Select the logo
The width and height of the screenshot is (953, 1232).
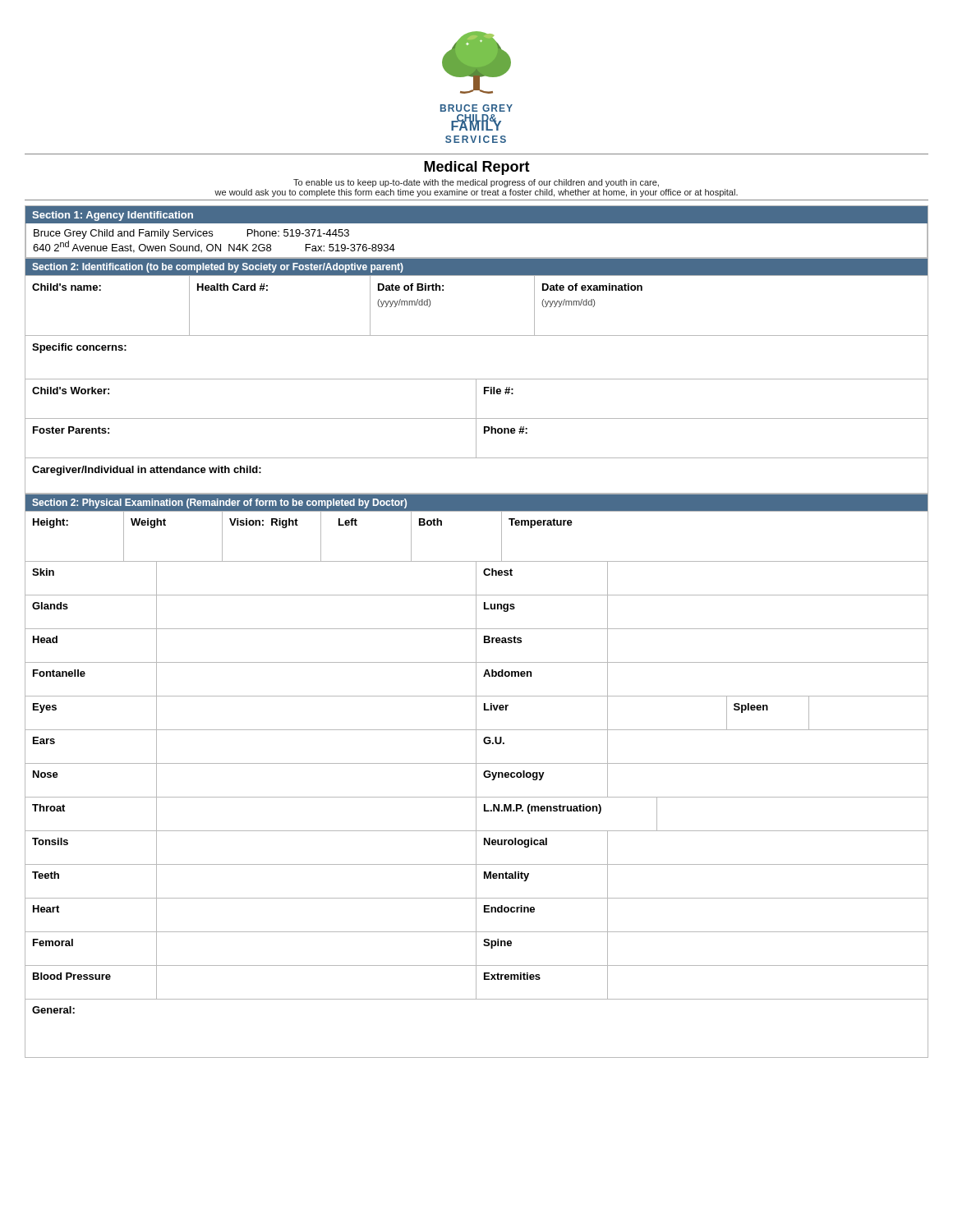point(476,85)
